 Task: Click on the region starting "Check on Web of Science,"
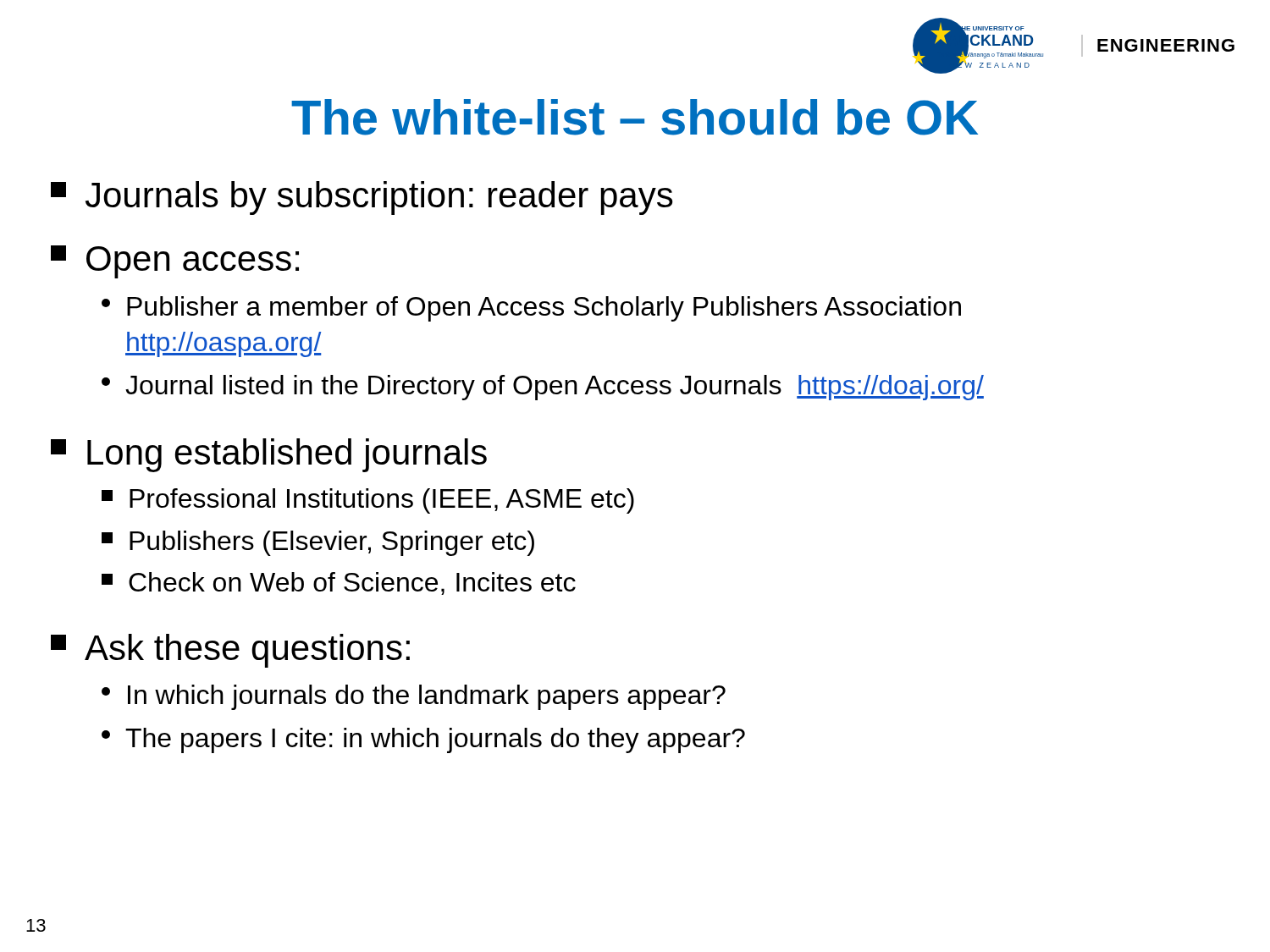pyautogui.click(x=339, y=583)
